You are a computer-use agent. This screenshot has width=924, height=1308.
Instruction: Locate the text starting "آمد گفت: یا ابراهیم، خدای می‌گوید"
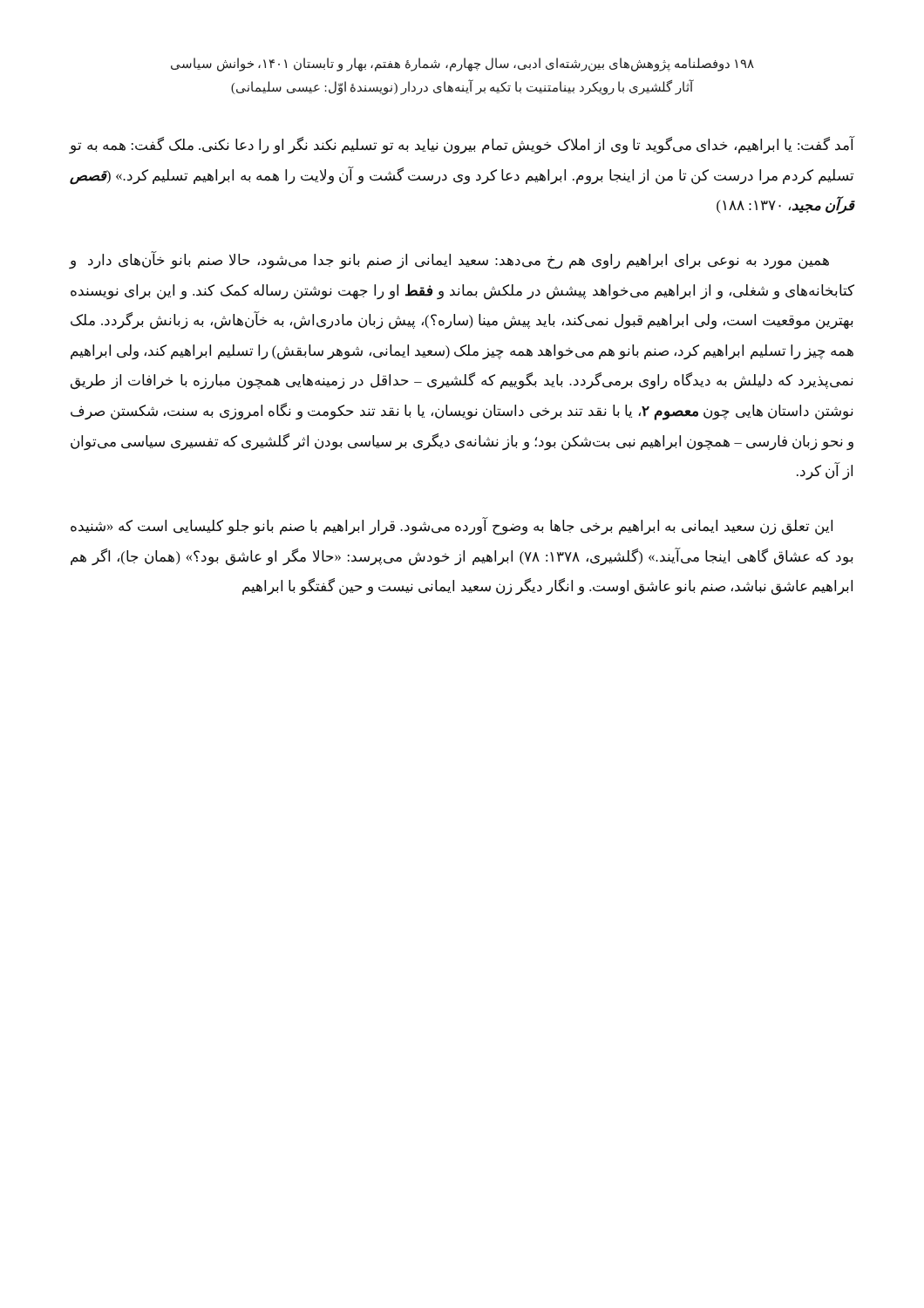click(x=462, y=175)
